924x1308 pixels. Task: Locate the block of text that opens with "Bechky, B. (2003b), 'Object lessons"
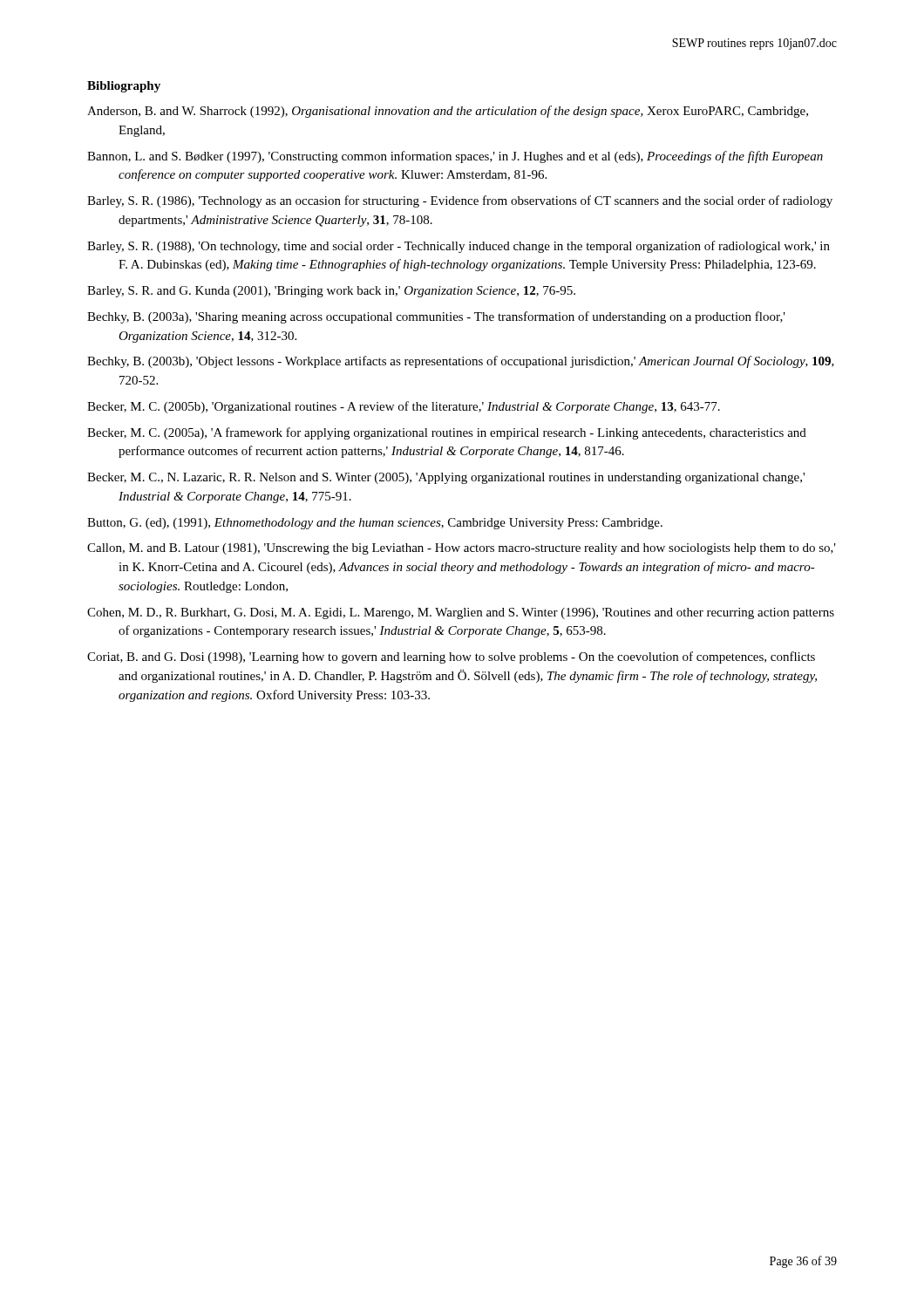point(461,371)
